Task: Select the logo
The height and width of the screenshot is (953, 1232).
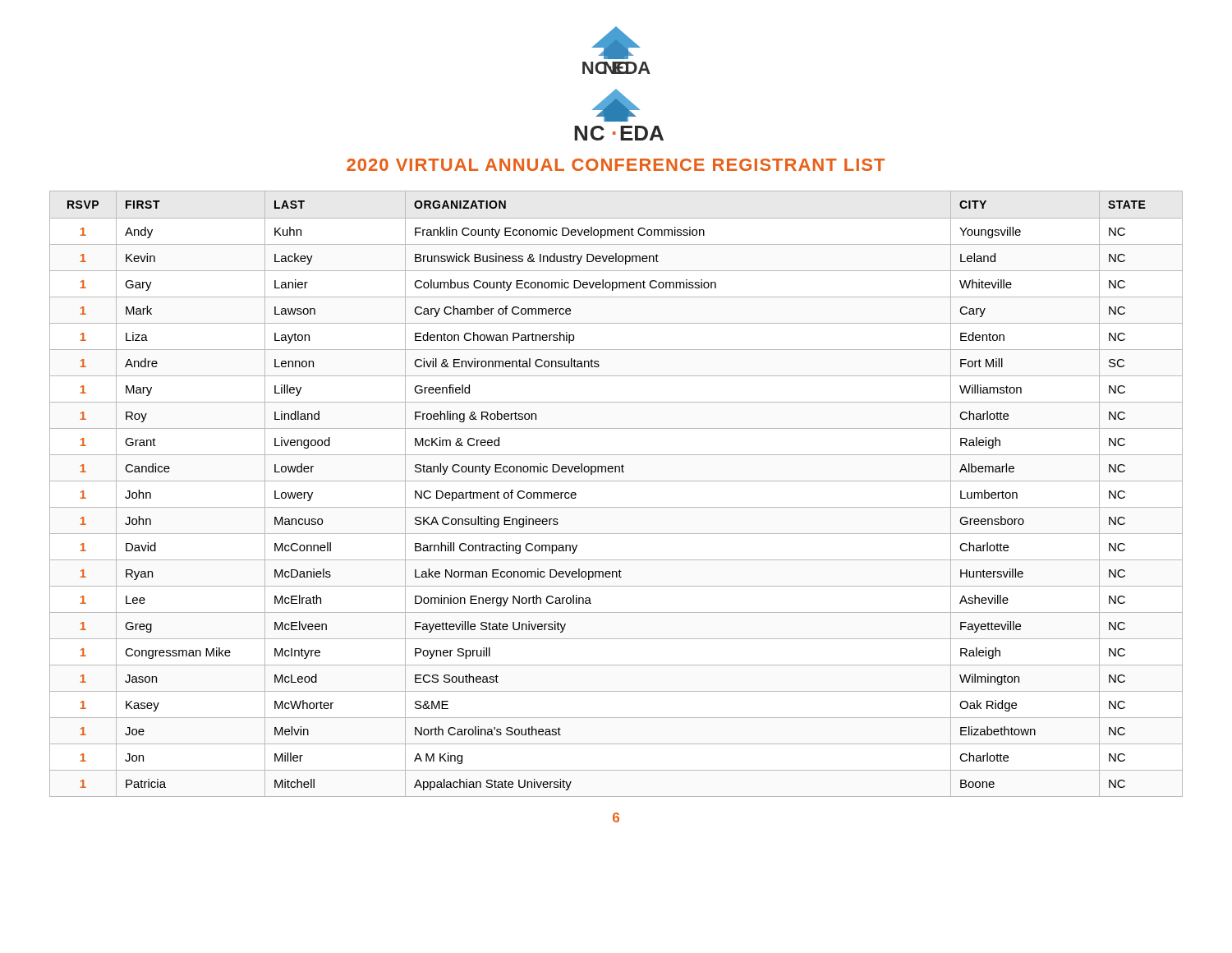Action: pos(616,88)
